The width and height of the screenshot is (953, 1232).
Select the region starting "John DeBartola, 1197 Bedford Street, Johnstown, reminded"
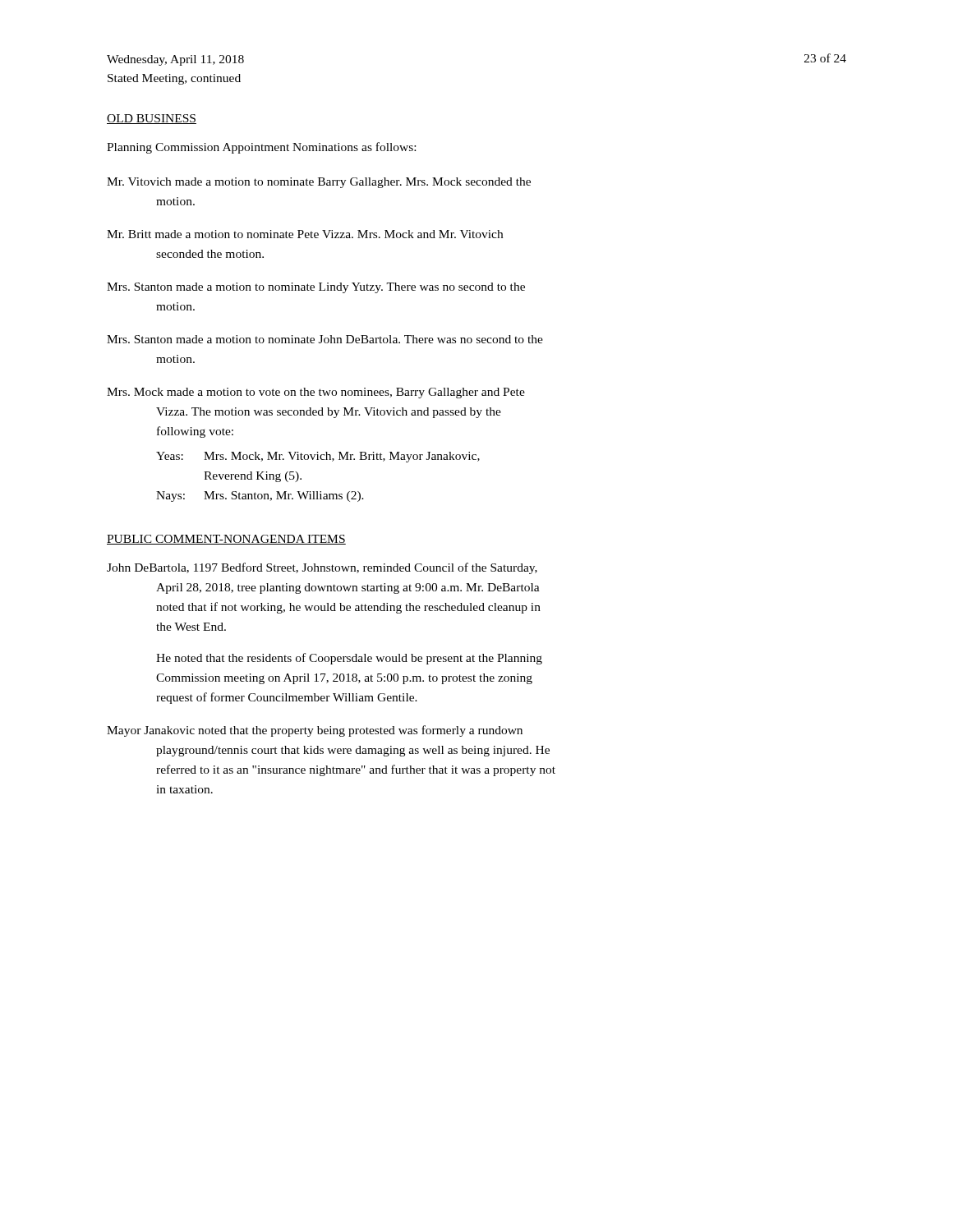[x=476, y=597]
